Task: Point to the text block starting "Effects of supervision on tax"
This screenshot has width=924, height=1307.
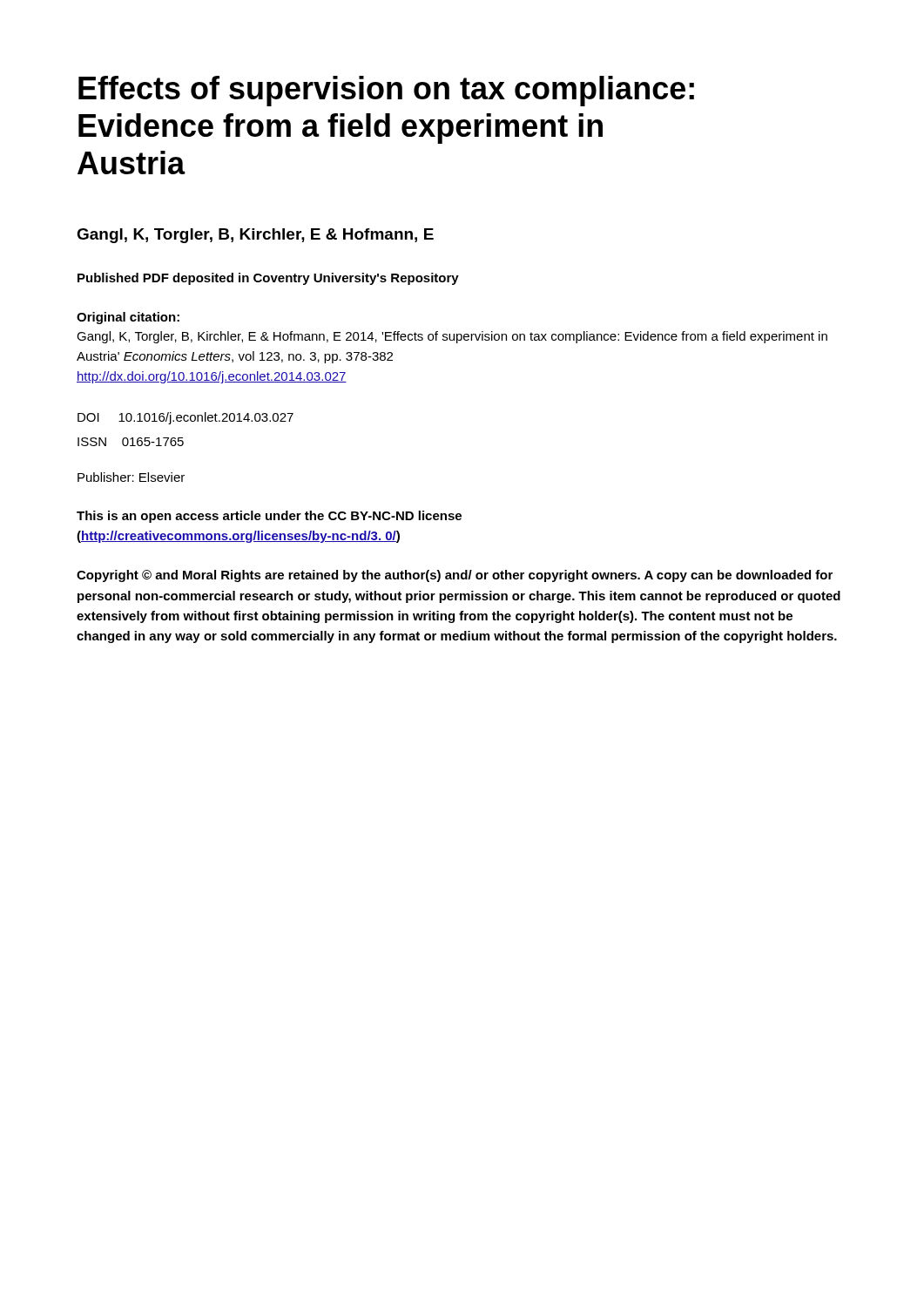Action: point(387,126)
